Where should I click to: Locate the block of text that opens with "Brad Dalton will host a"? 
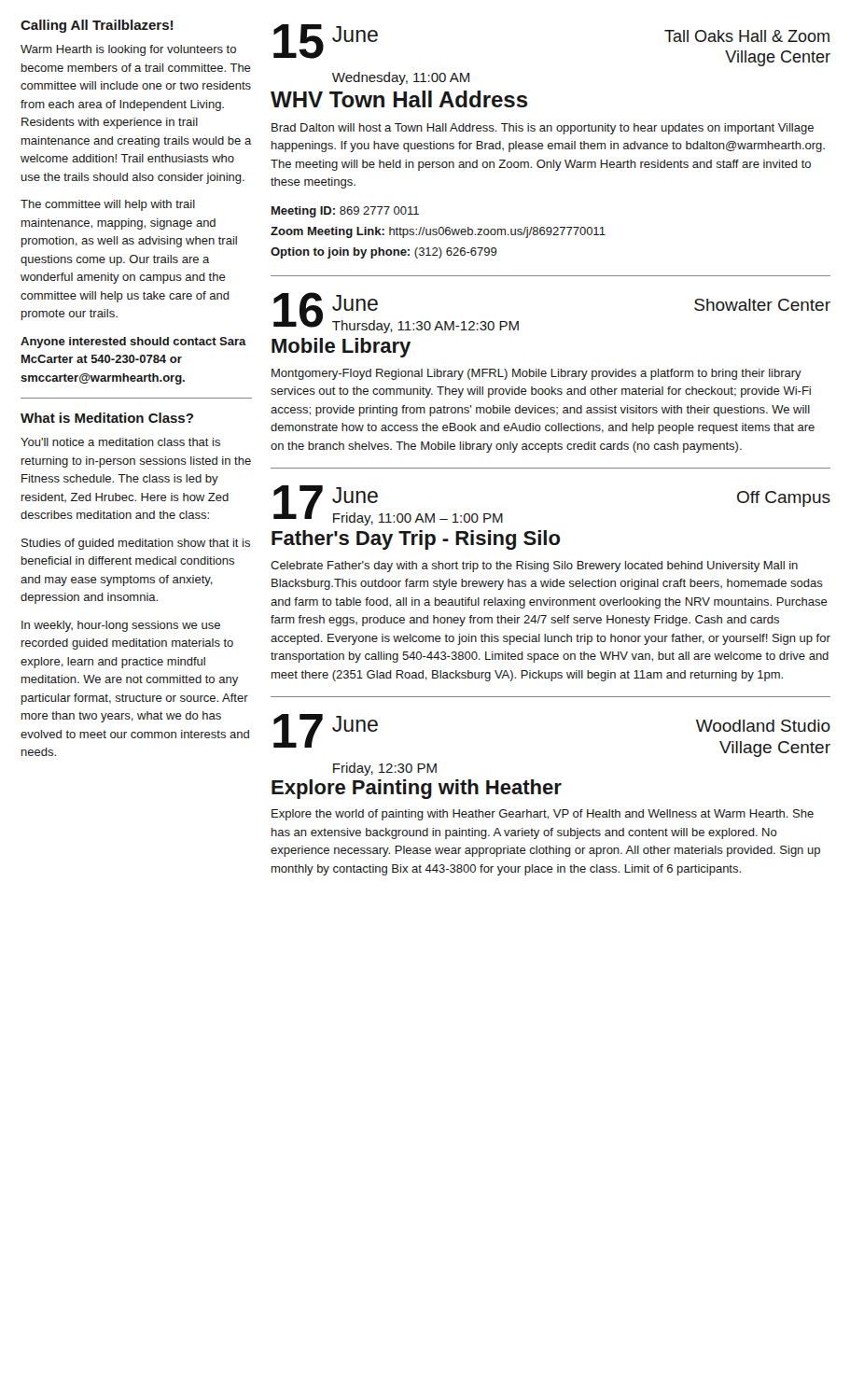coord(548,155)
